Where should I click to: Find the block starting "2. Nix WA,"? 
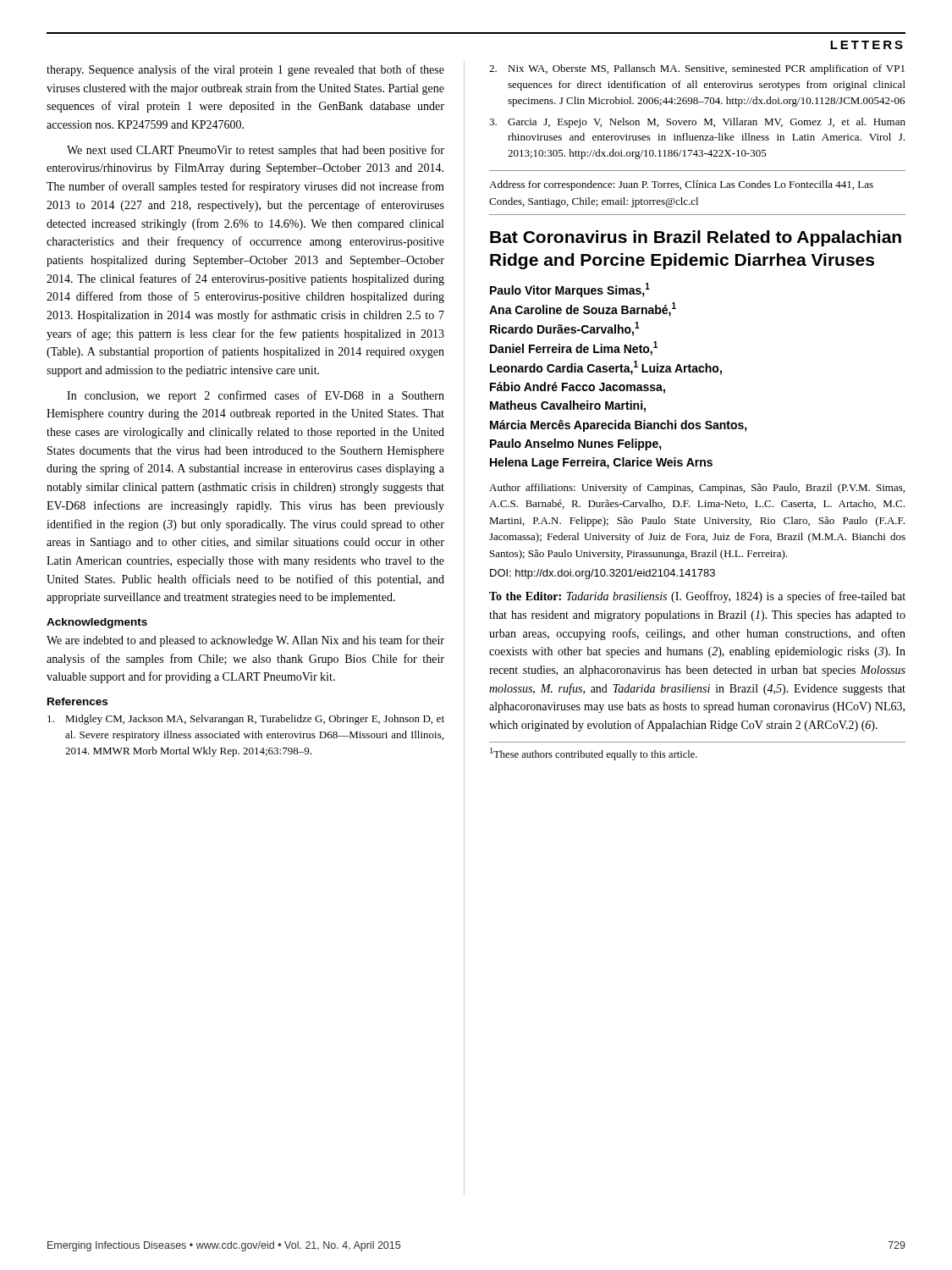click(x=697, y=85)
